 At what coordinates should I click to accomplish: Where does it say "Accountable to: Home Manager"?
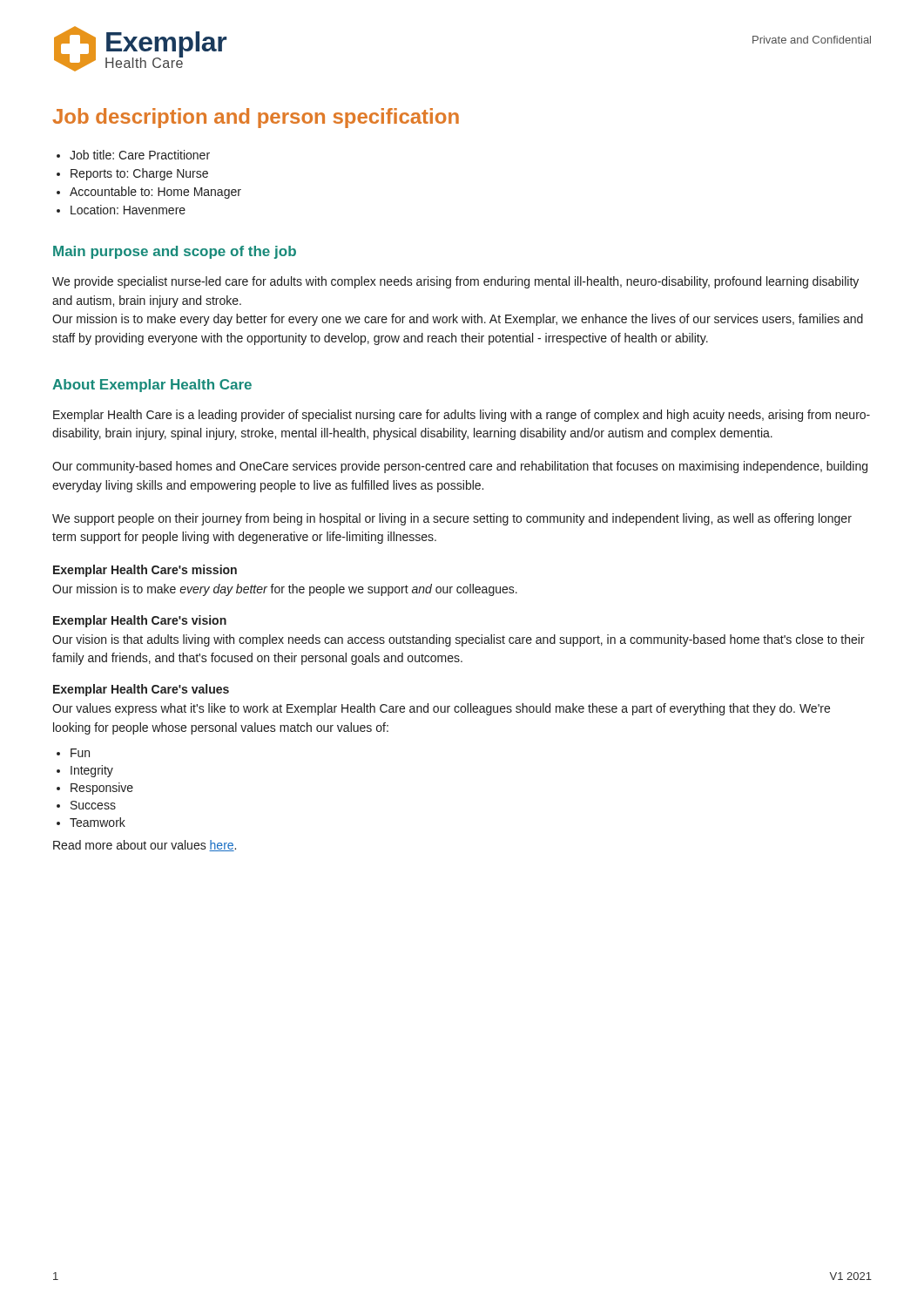[x=155, y=192]
